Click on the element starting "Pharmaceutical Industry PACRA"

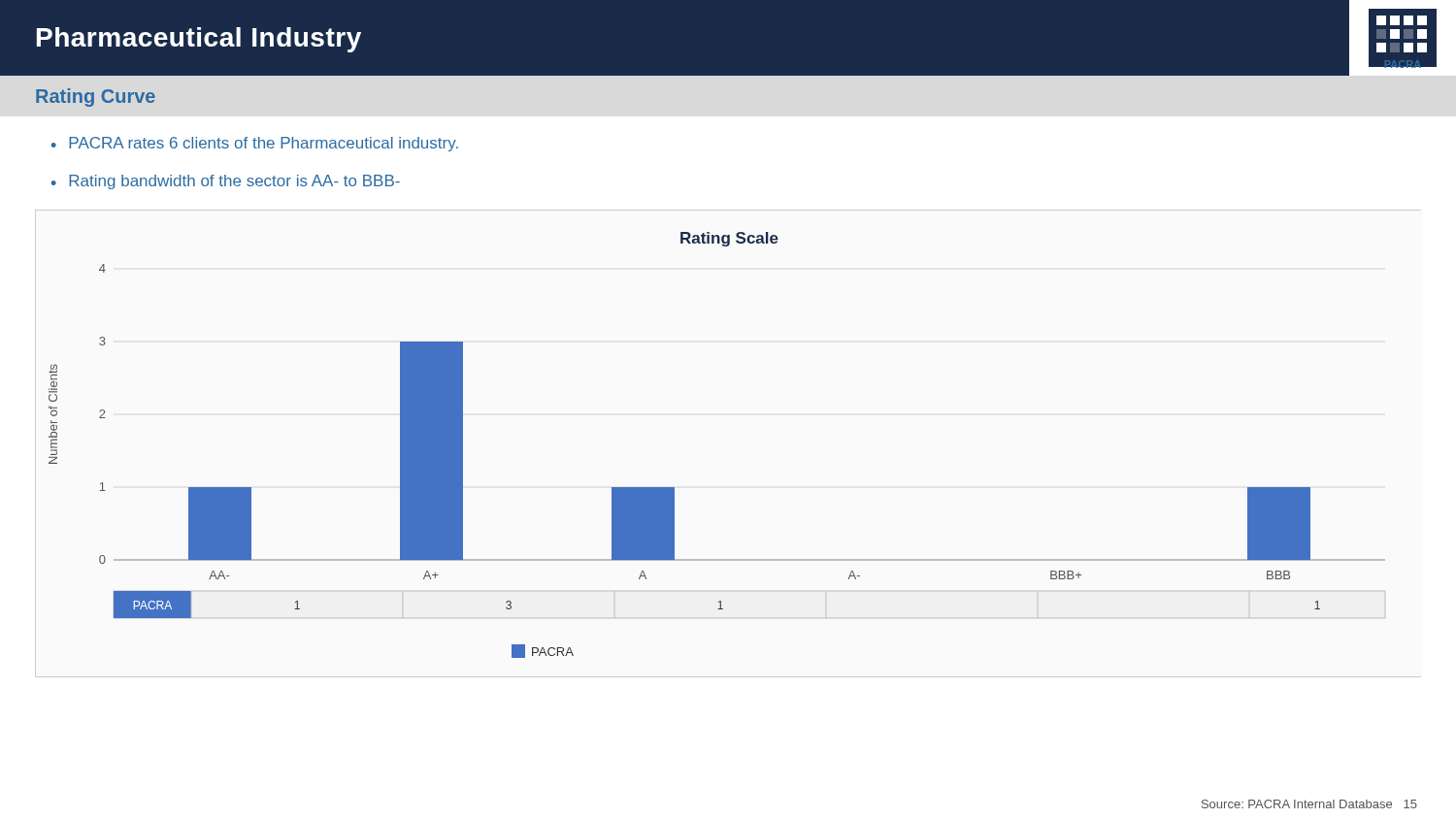(728, 38)
